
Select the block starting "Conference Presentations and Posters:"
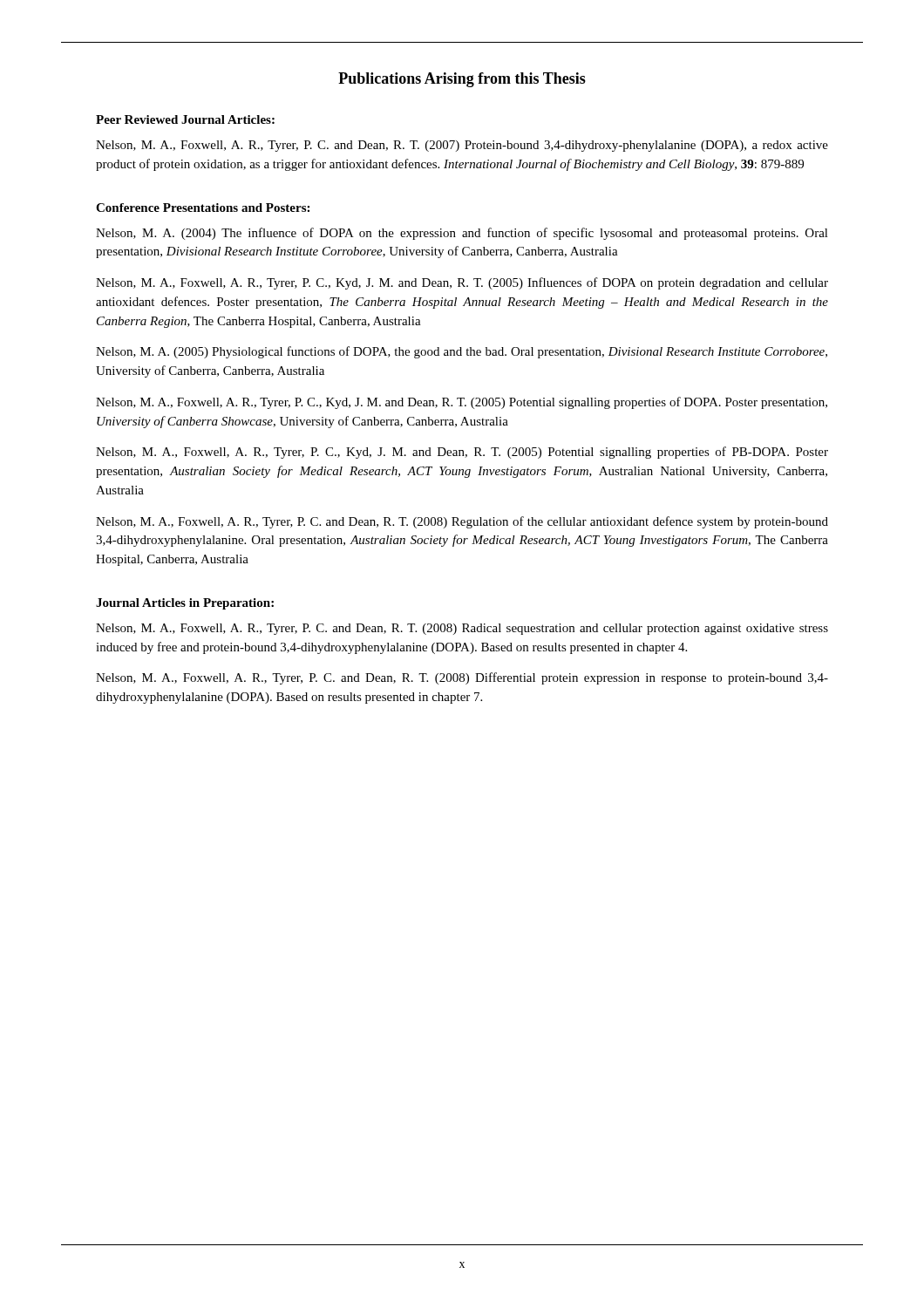point(203,207)
